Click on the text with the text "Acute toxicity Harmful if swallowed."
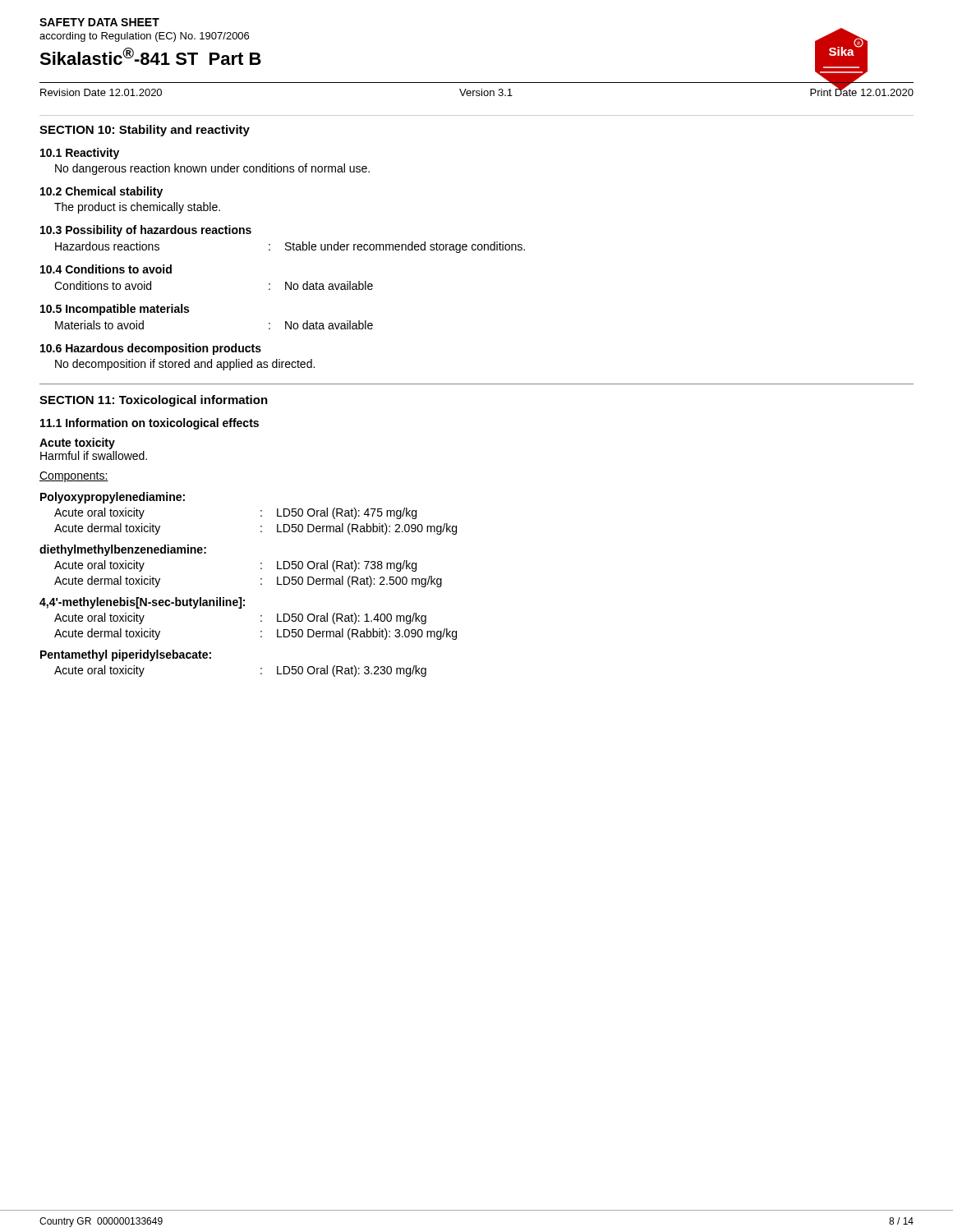Image resolution: width=953 pixels, height=1232 pixels. click(77, 444)
